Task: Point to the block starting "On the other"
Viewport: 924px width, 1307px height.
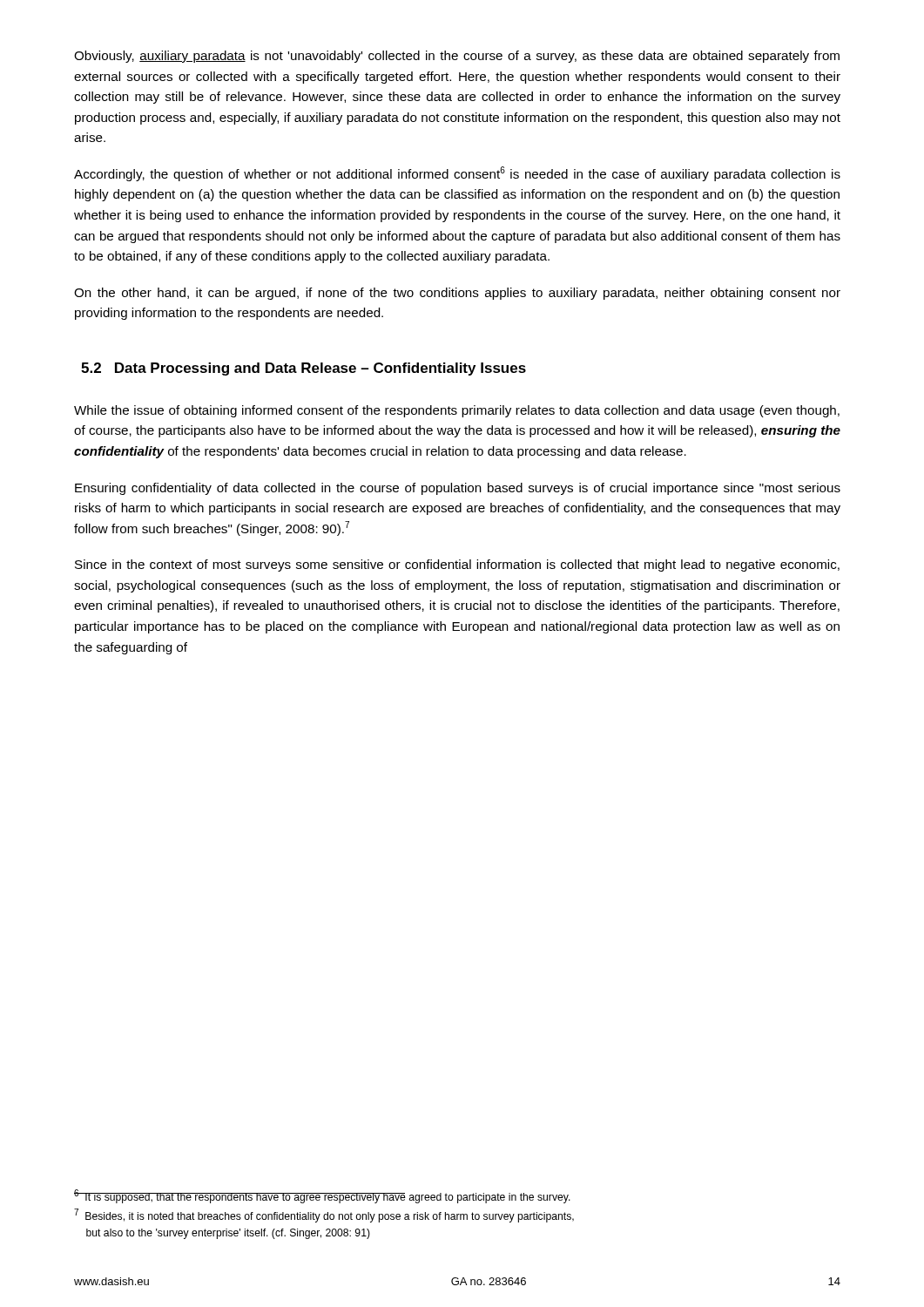Action: pos(457,302)
